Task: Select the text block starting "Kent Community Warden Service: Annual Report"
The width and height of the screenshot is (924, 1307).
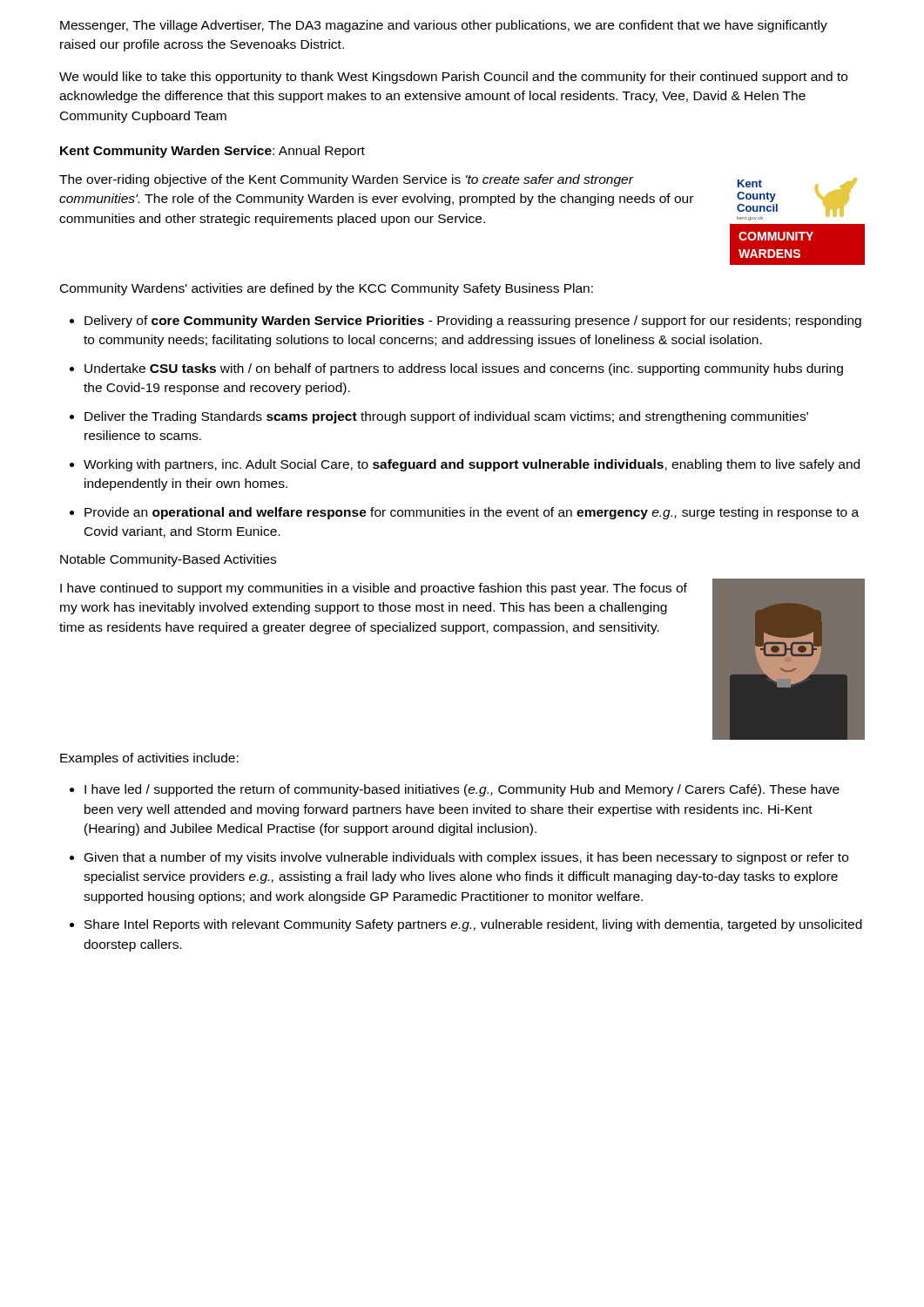Action: point(212,151)
